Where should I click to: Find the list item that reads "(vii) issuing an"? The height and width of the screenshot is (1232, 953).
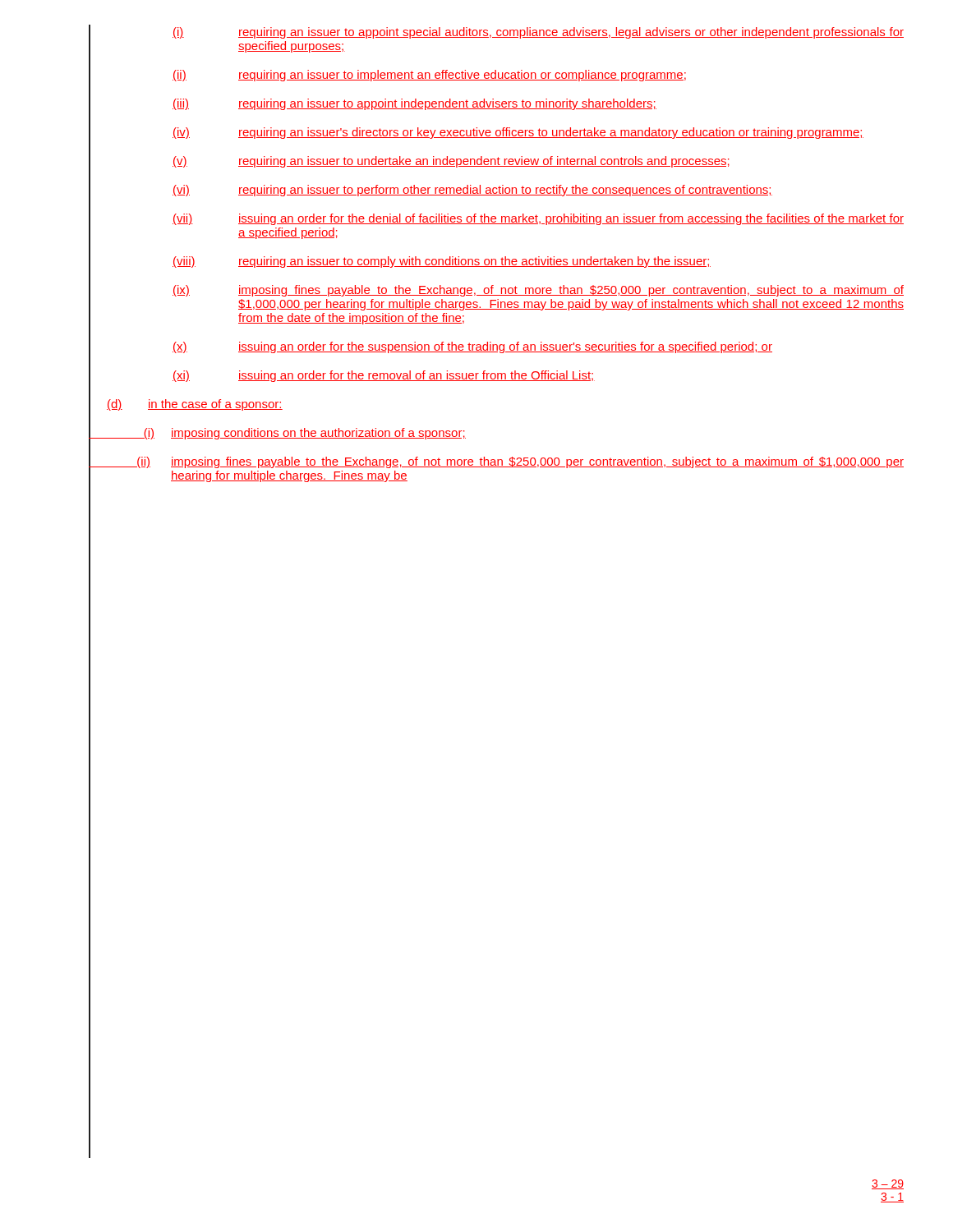point(538,225)
